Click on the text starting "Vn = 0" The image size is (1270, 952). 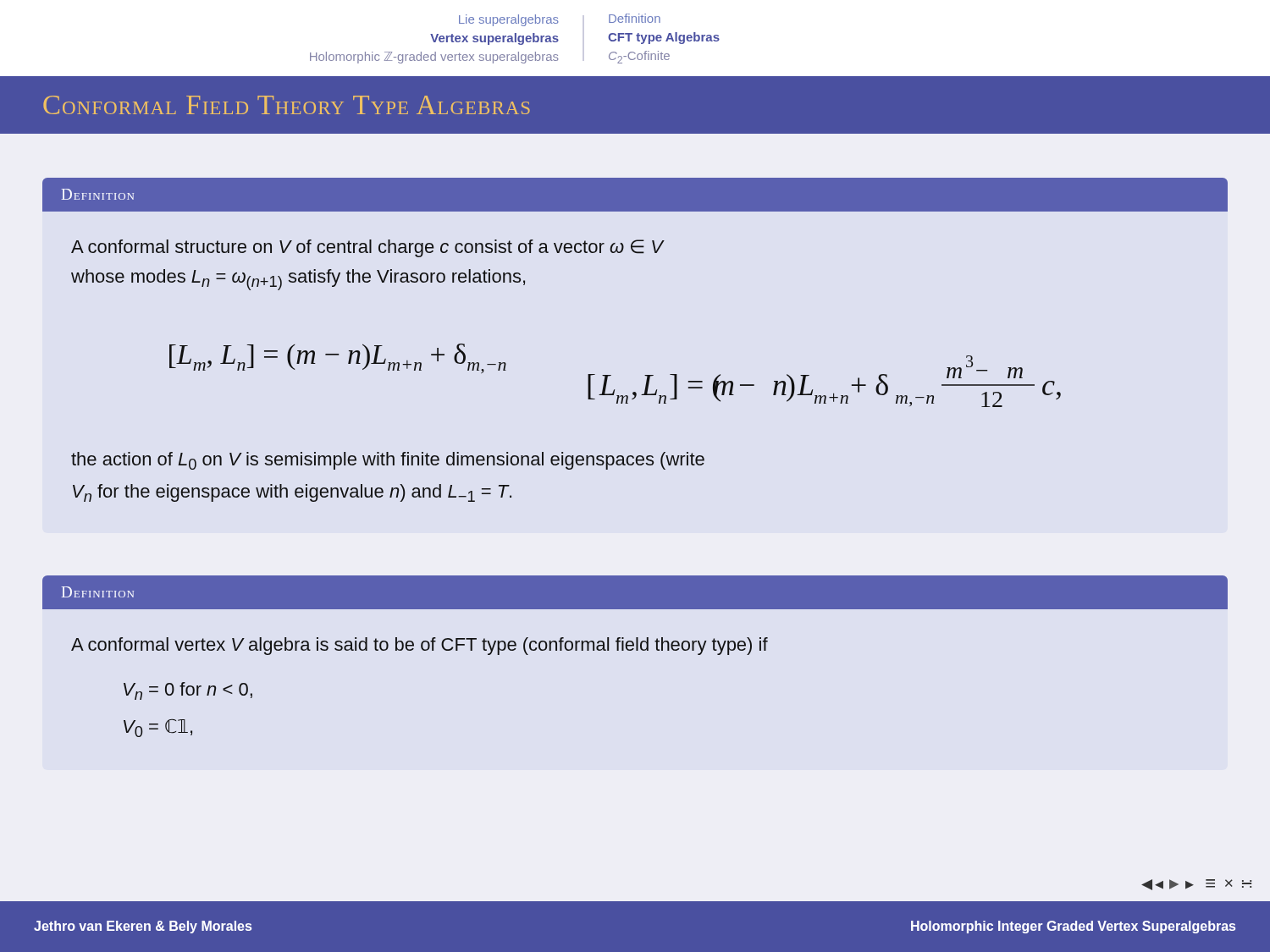[x=188, y=691]
